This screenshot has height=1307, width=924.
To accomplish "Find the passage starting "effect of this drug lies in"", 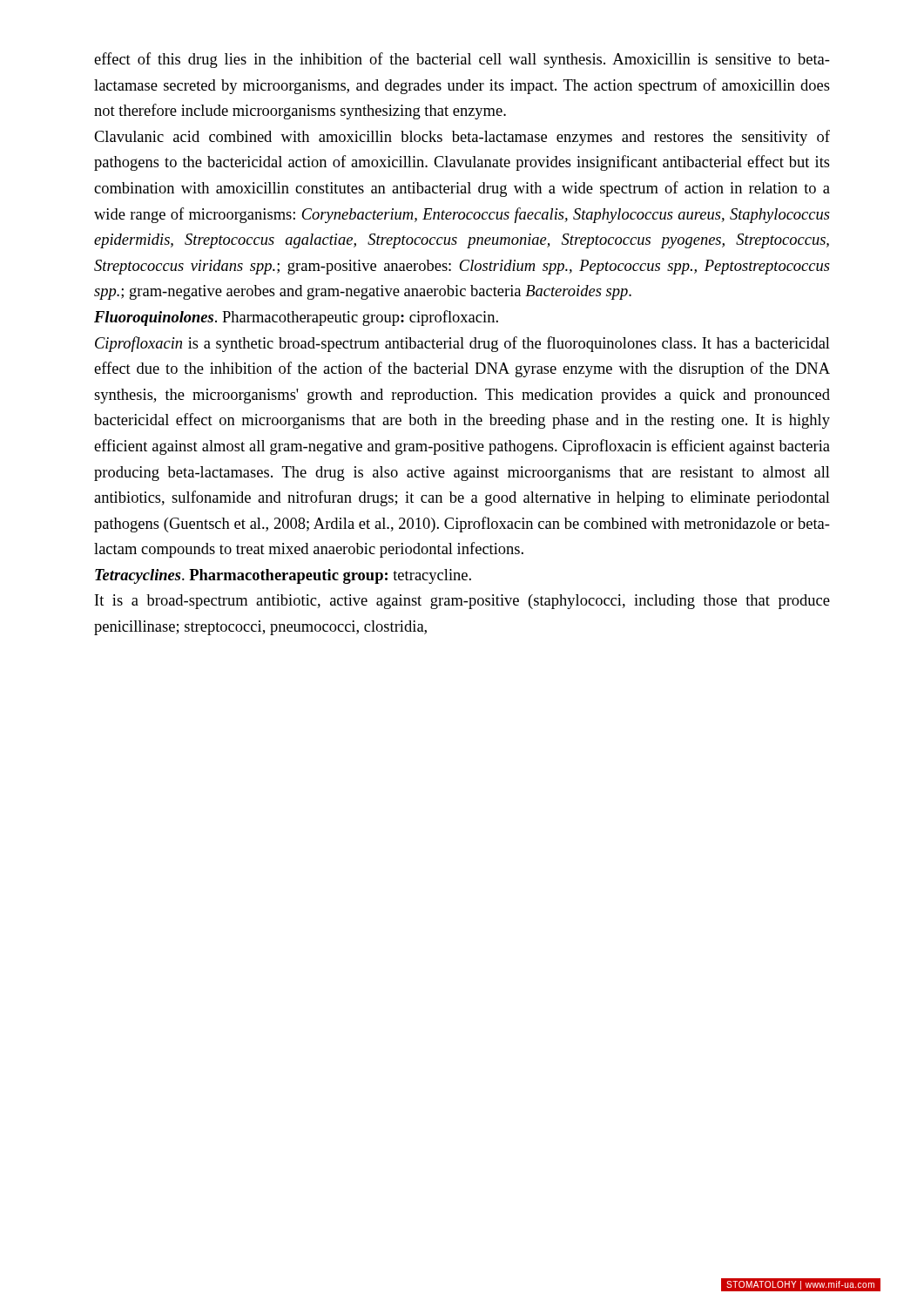I will (x=462, y=86).
